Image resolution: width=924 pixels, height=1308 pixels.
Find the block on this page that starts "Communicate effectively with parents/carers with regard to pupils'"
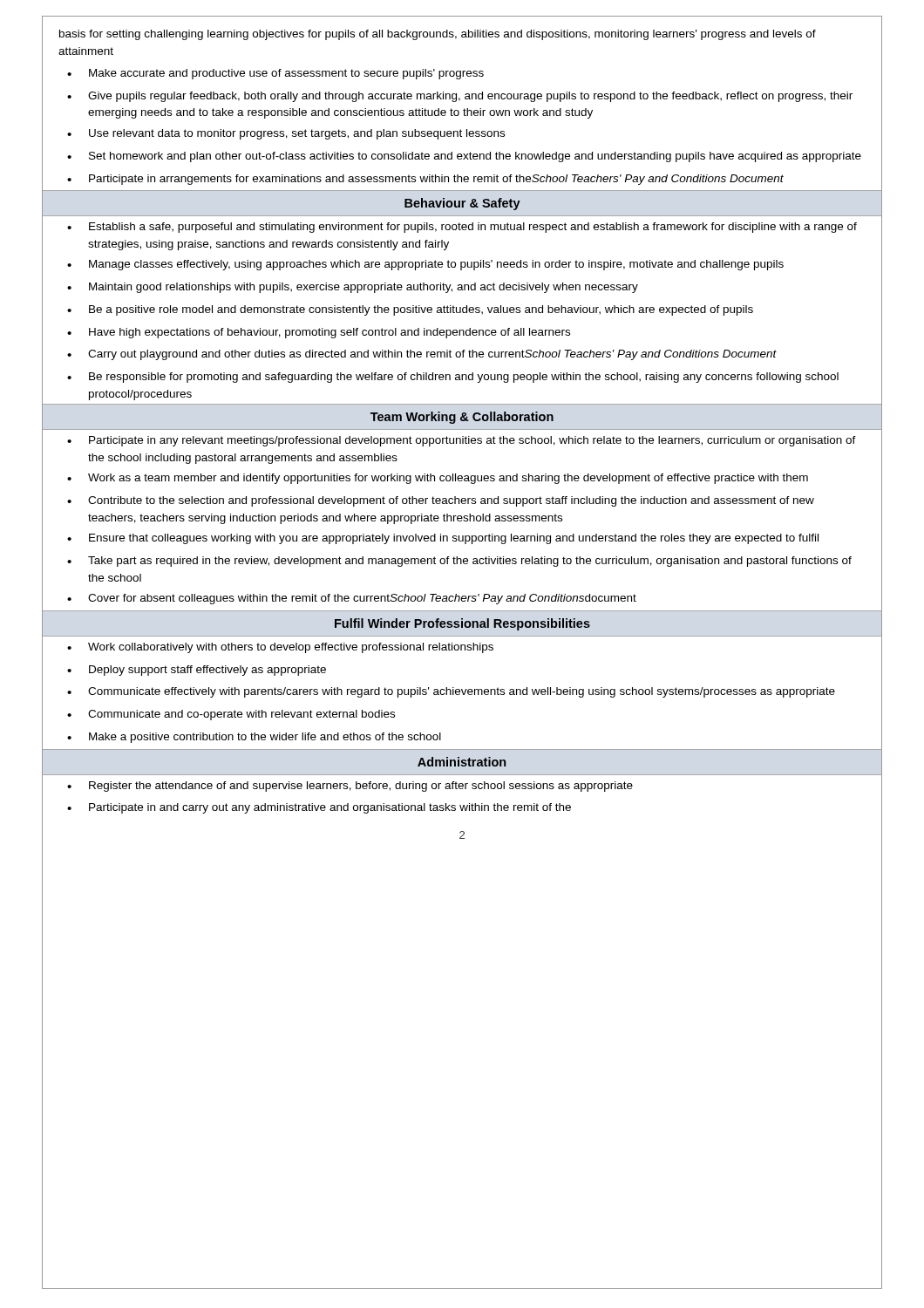[462, 691]
